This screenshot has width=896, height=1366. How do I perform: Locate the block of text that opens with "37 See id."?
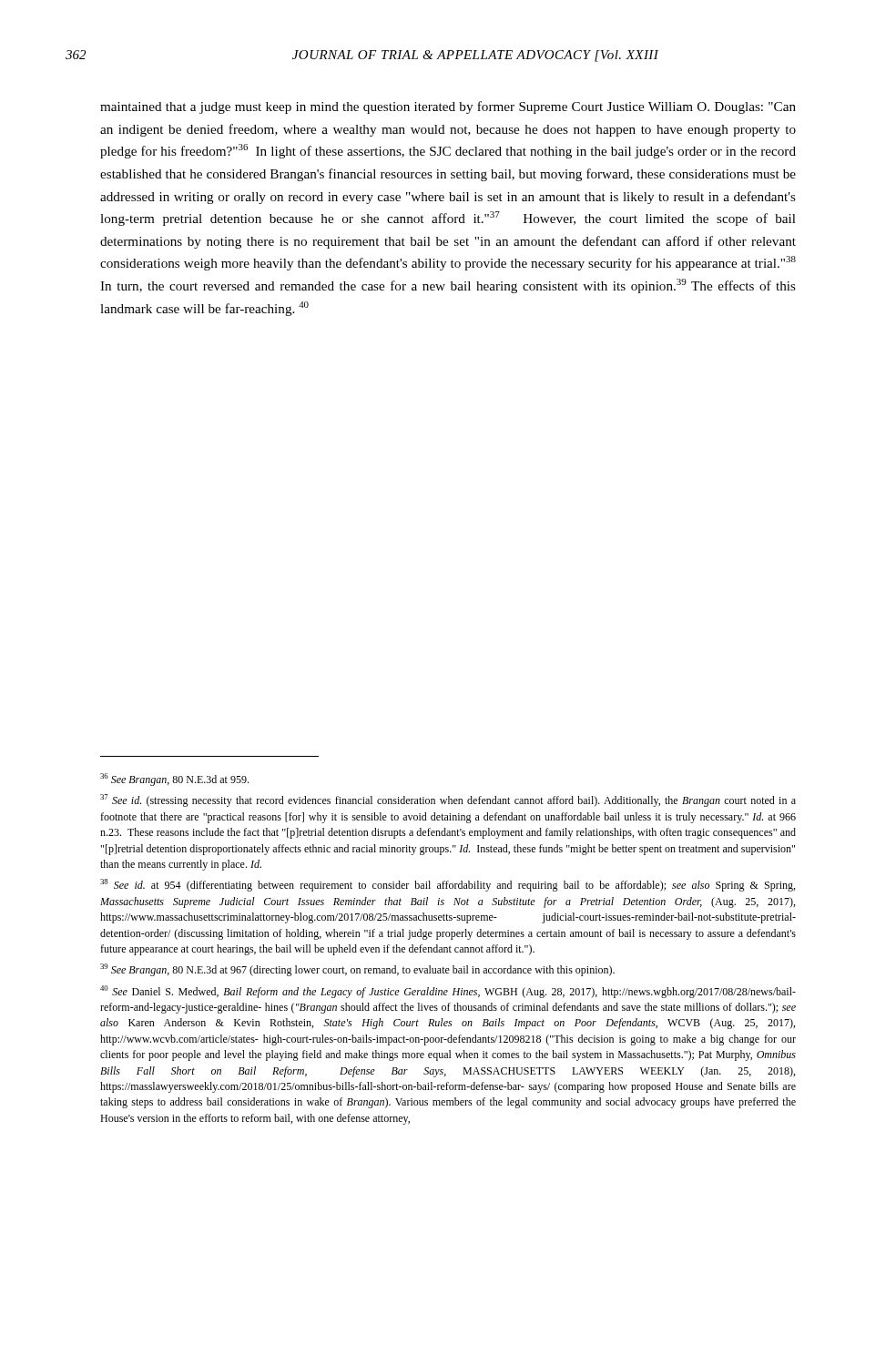448,832
